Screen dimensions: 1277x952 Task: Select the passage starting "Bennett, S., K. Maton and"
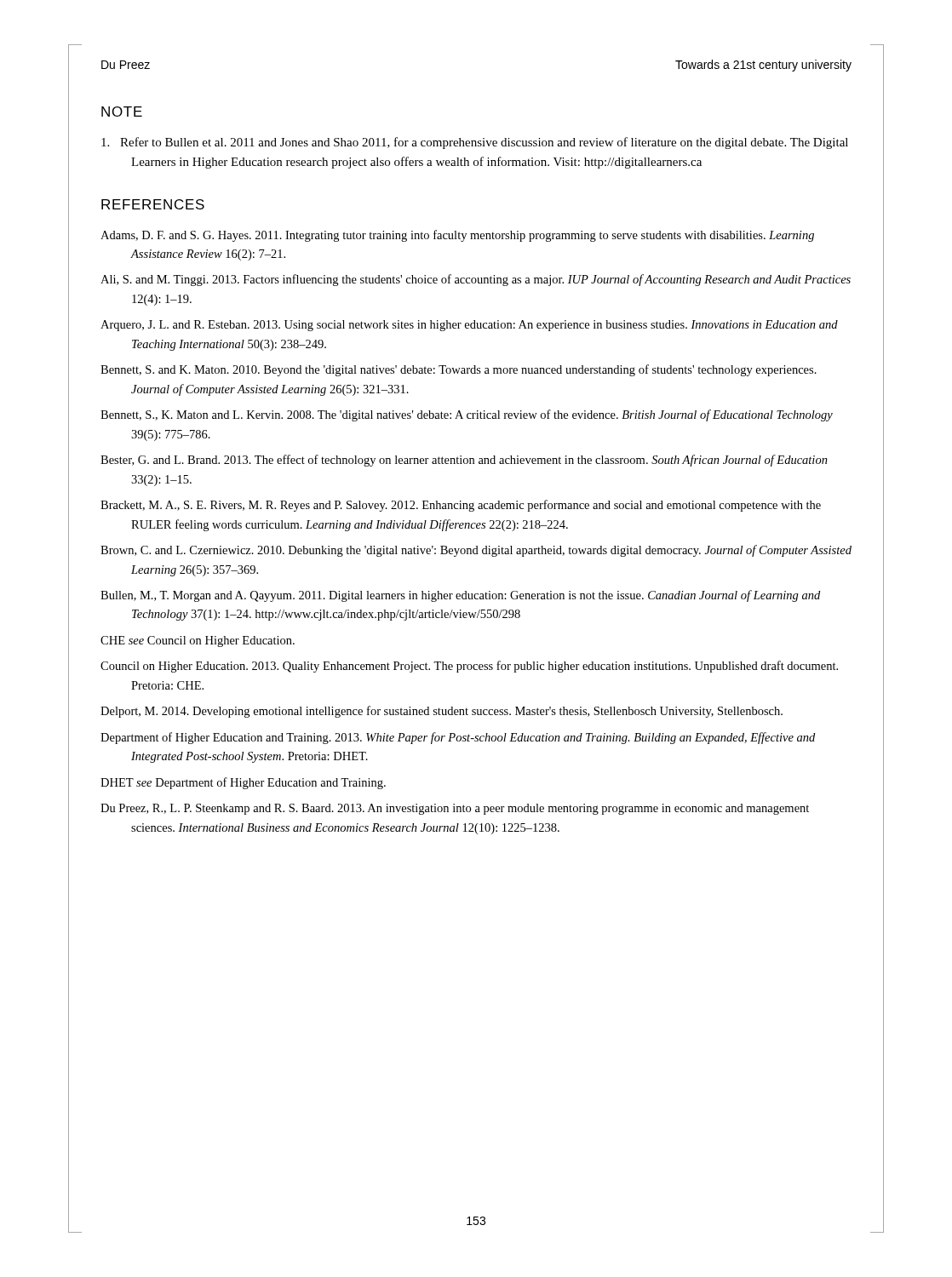point(467,424)
